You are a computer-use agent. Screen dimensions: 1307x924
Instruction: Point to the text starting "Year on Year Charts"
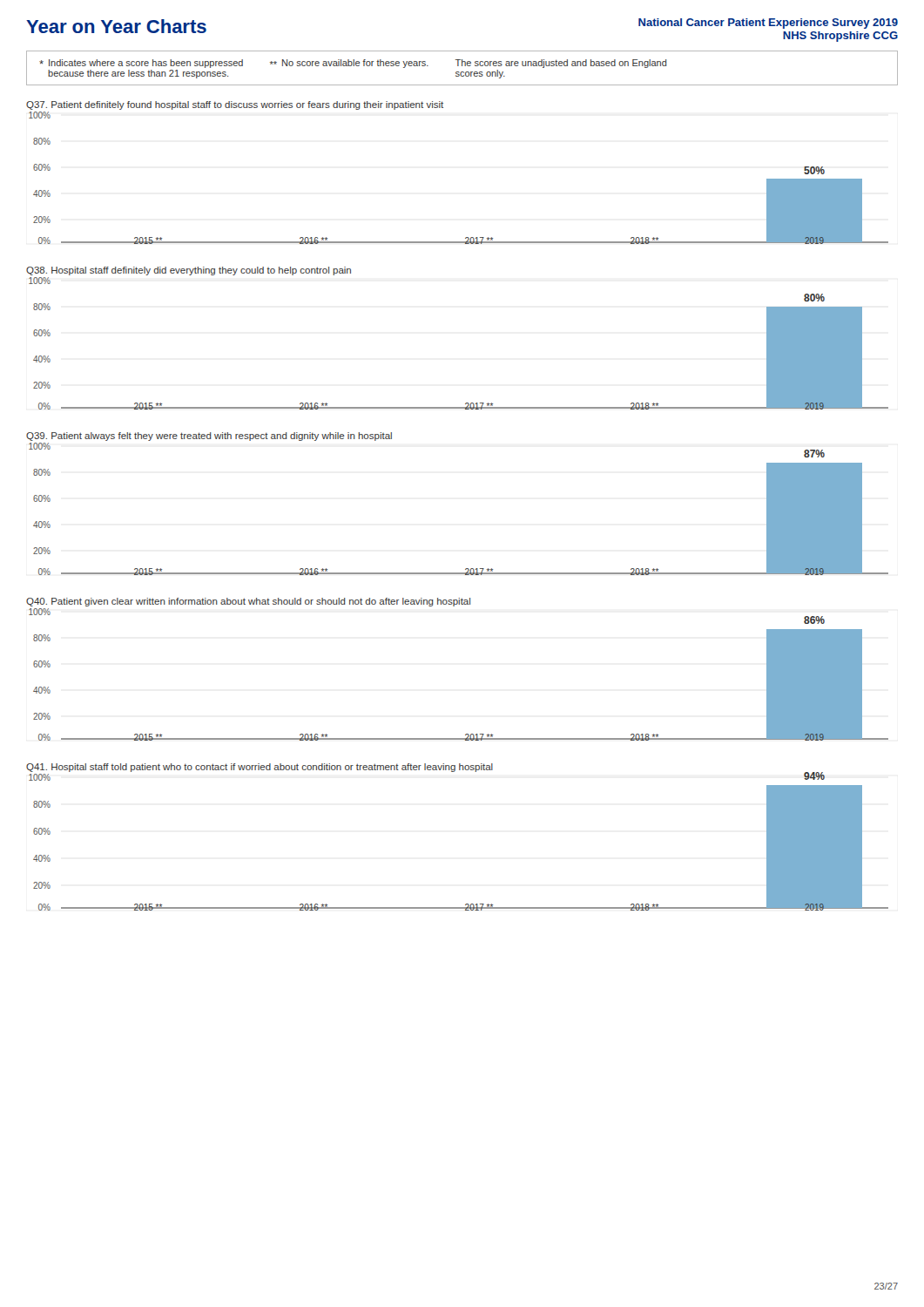point(116,27)
